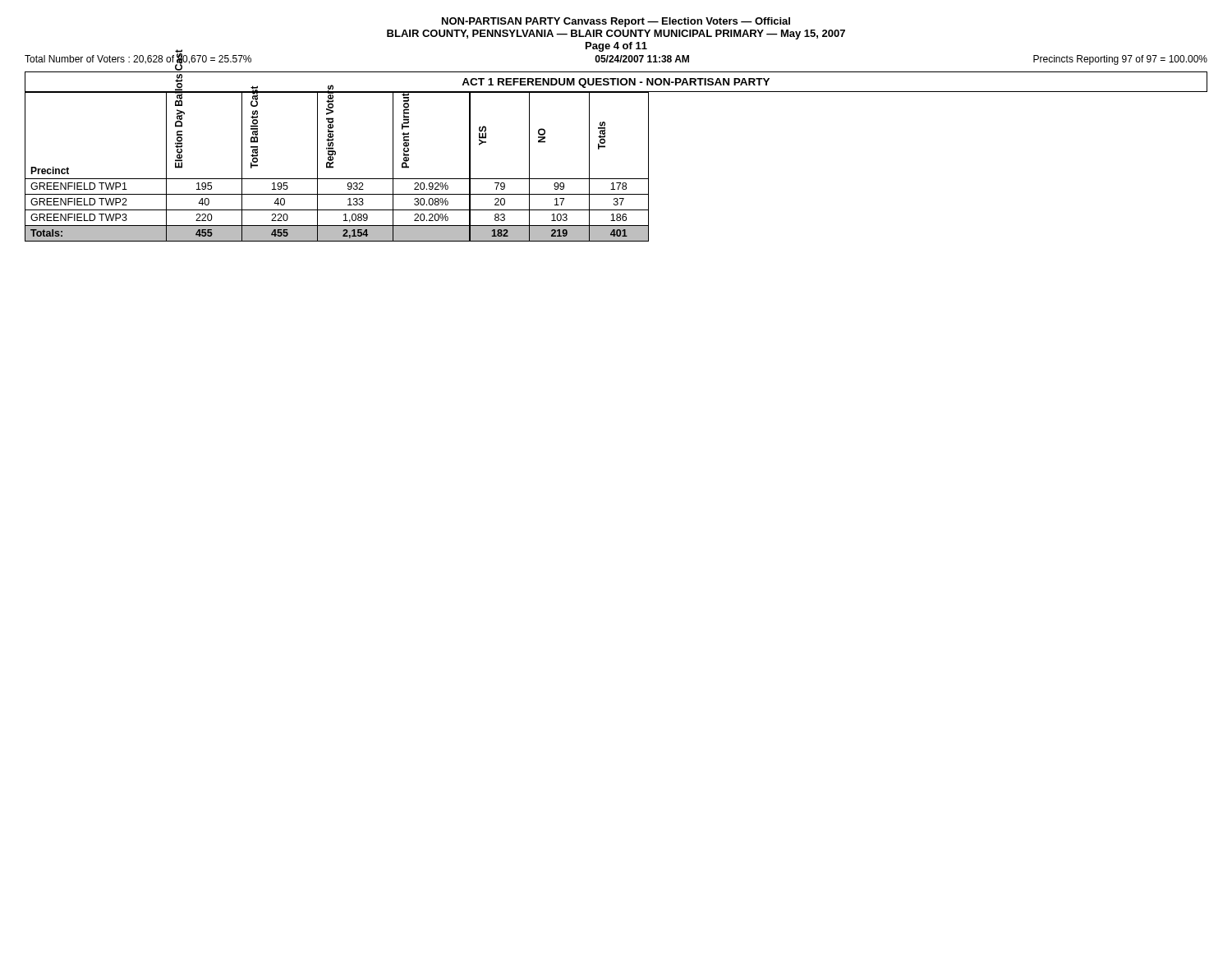This screenshot has height=953, width=1232.
Task: Click on the text block containing "Precincts Reporting 97 of 97 ="
Action: pyautogui.click(x=1120, y=59)
